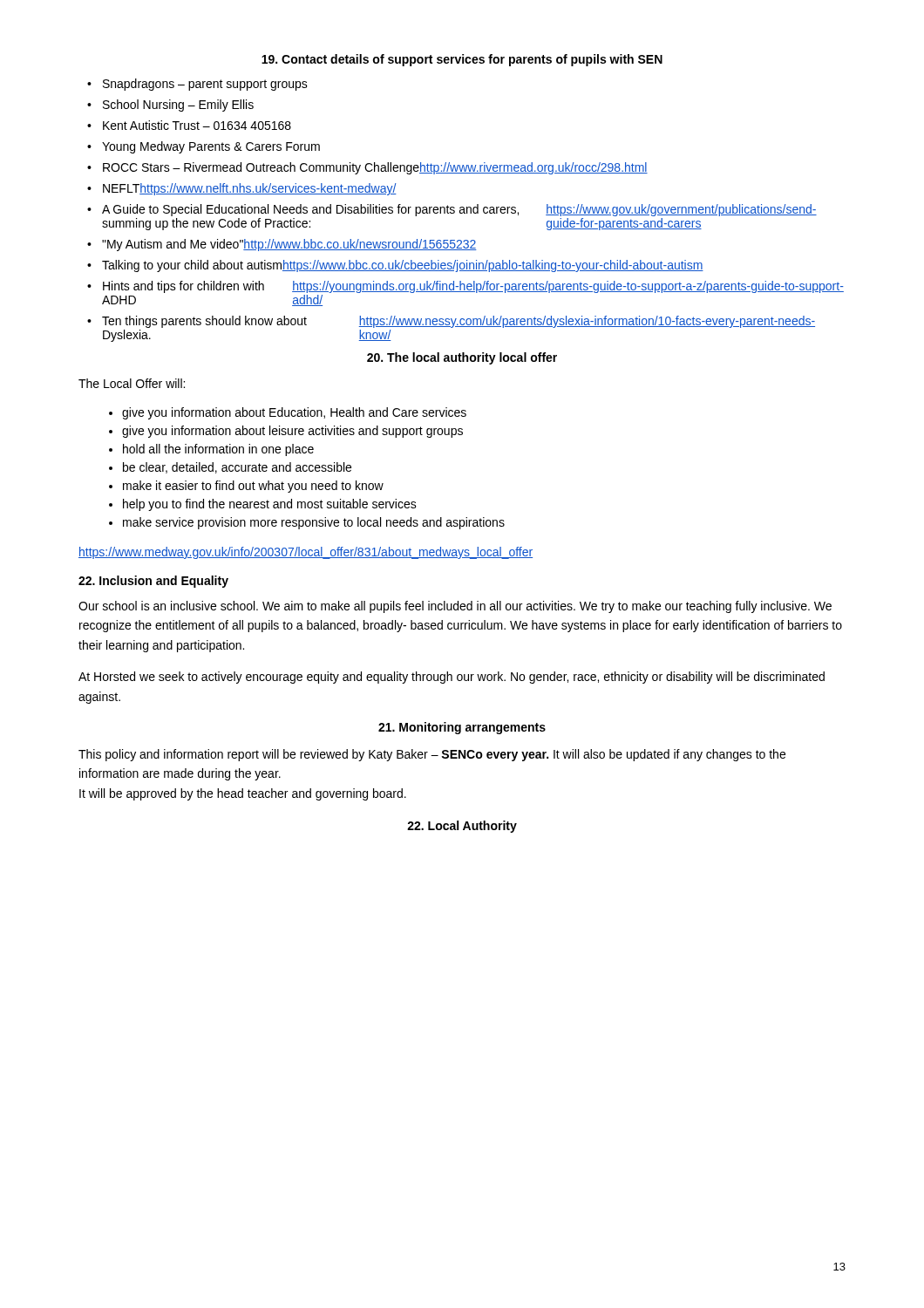The width and height of the screenshot is (924, 1308).
Task: Point to the block beginning "Hints and tips for children with"
Action: pyautogui.click(x=462, y=293)
